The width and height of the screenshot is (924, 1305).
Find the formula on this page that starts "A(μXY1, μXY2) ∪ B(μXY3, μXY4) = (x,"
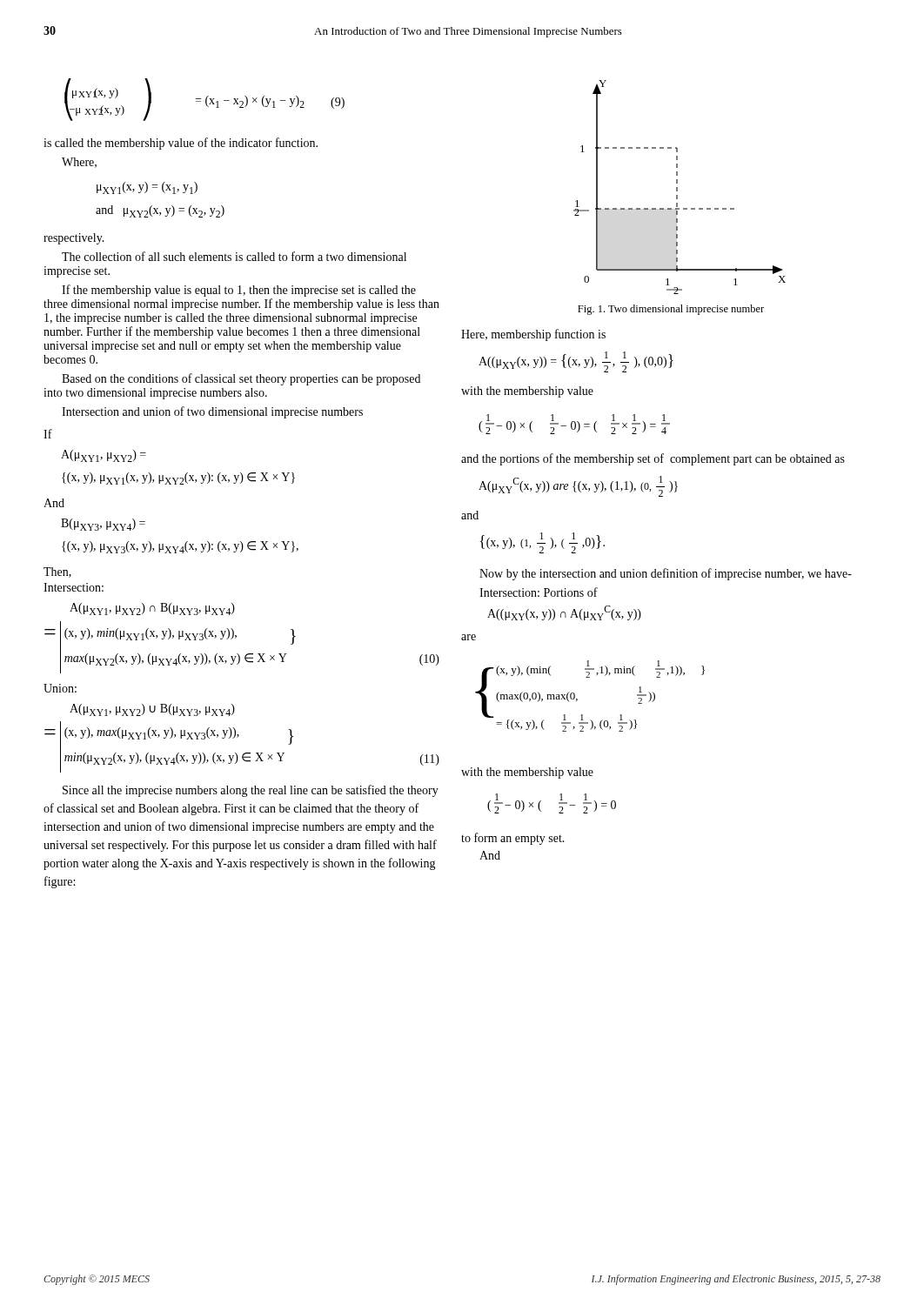tap(241, 736)
